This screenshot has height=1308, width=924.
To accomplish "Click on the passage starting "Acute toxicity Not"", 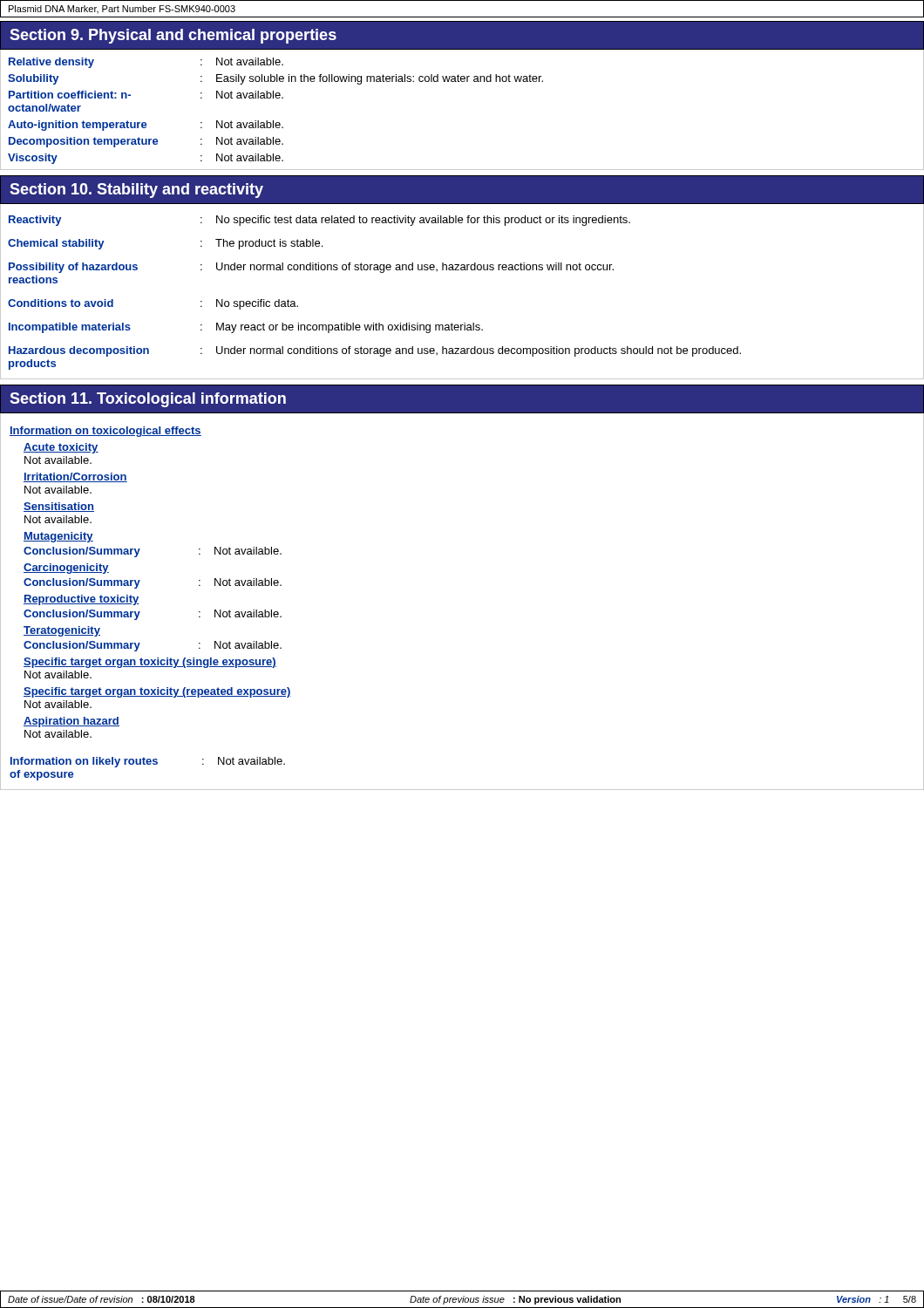I will (x=61, y=448).
